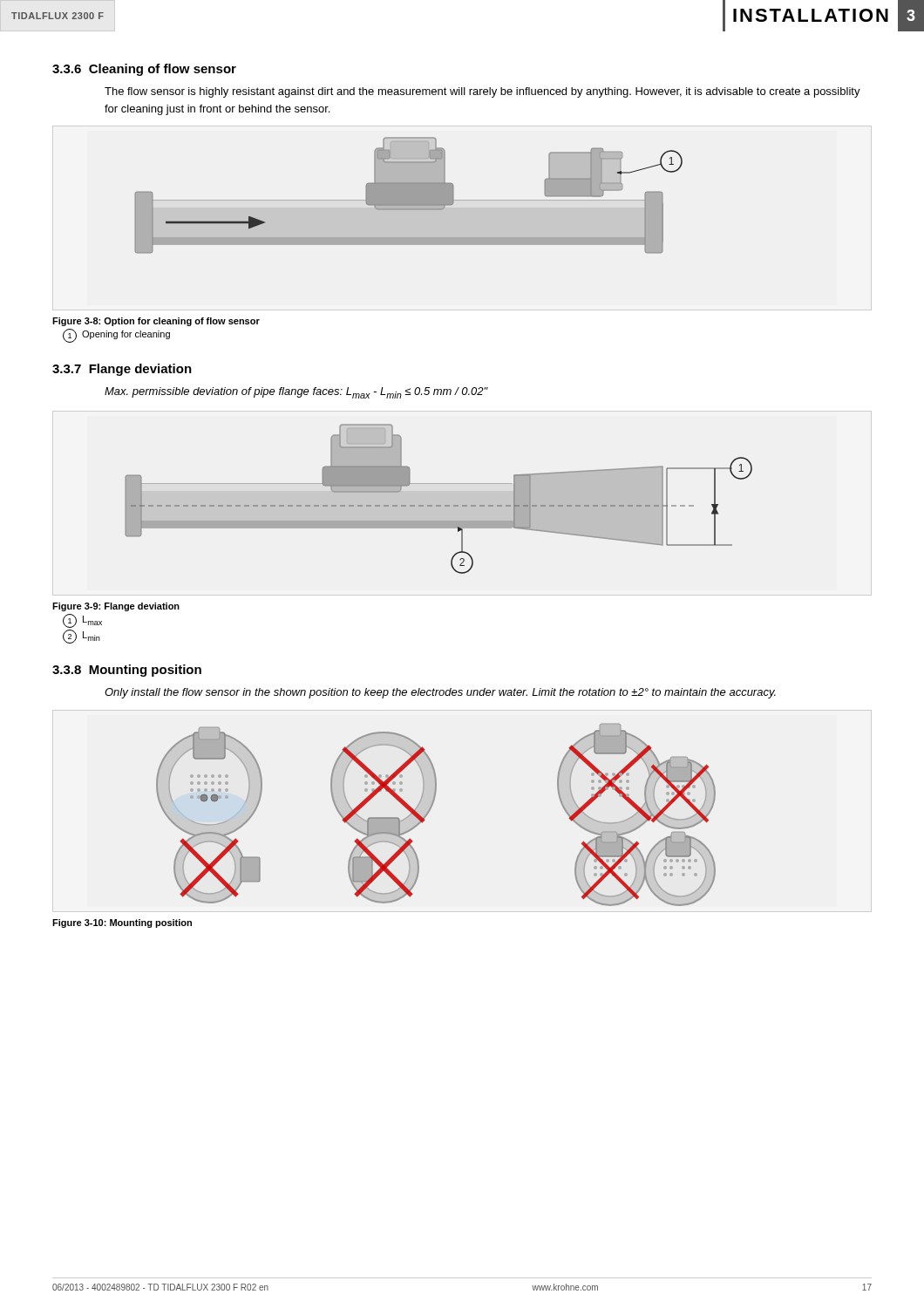Select the text block that says "The flow sensor is highly resistant"
This screenshot has width=924, height=1308.
482,100
